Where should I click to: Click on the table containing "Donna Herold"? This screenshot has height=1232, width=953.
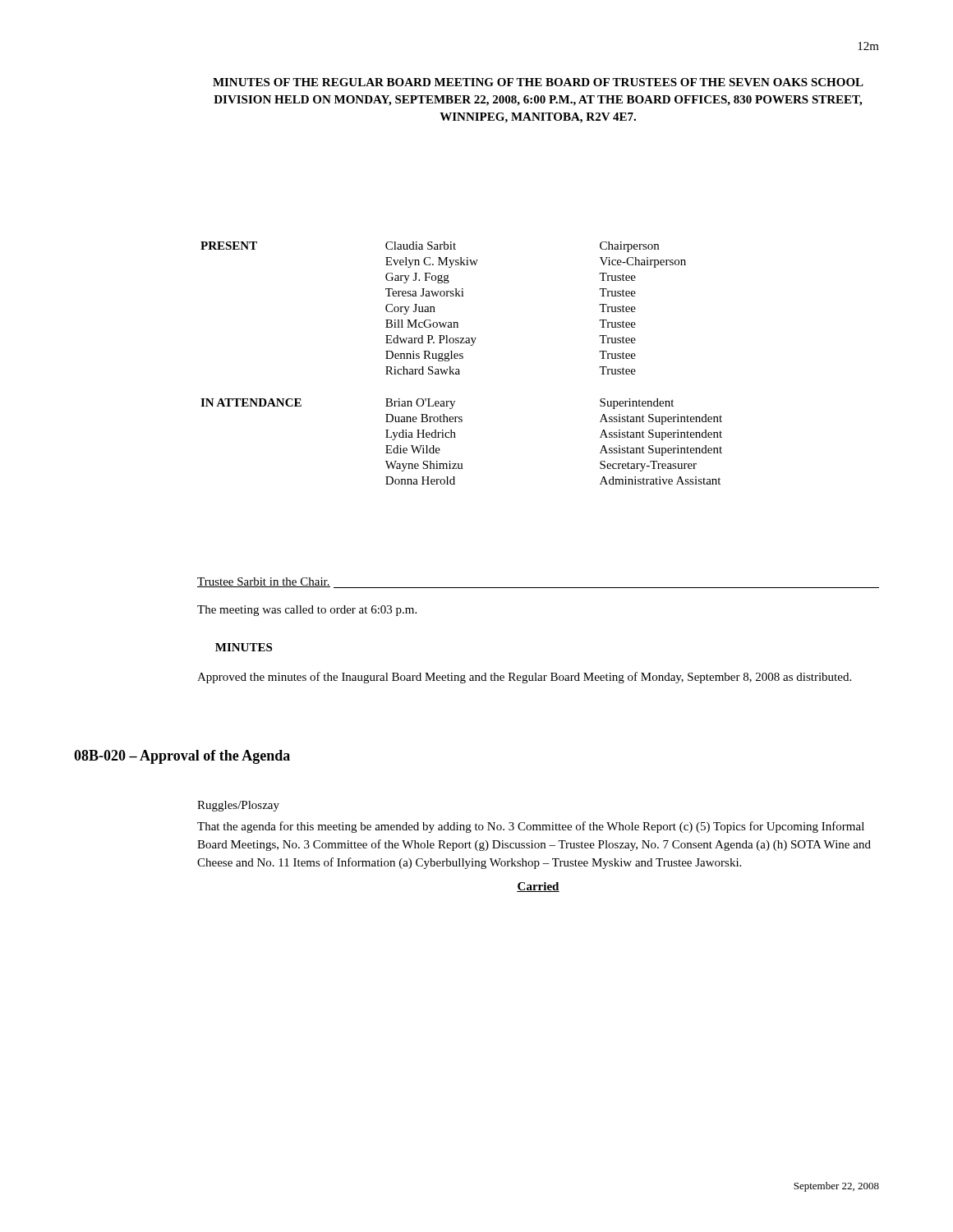pos(538,363)
